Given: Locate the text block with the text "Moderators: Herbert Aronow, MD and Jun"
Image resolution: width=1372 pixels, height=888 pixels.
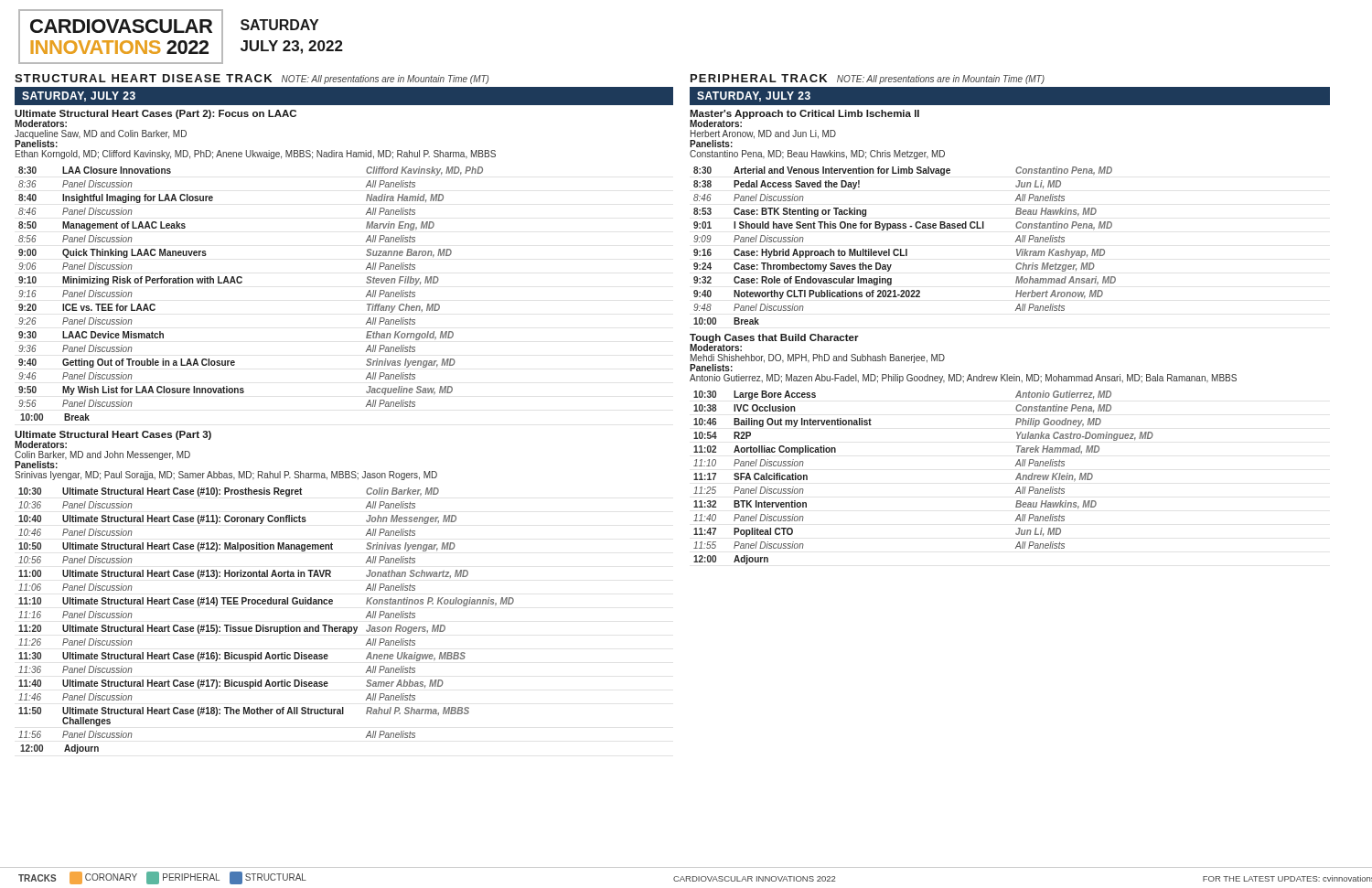Looking at the screenshot, I should [763, 129].
